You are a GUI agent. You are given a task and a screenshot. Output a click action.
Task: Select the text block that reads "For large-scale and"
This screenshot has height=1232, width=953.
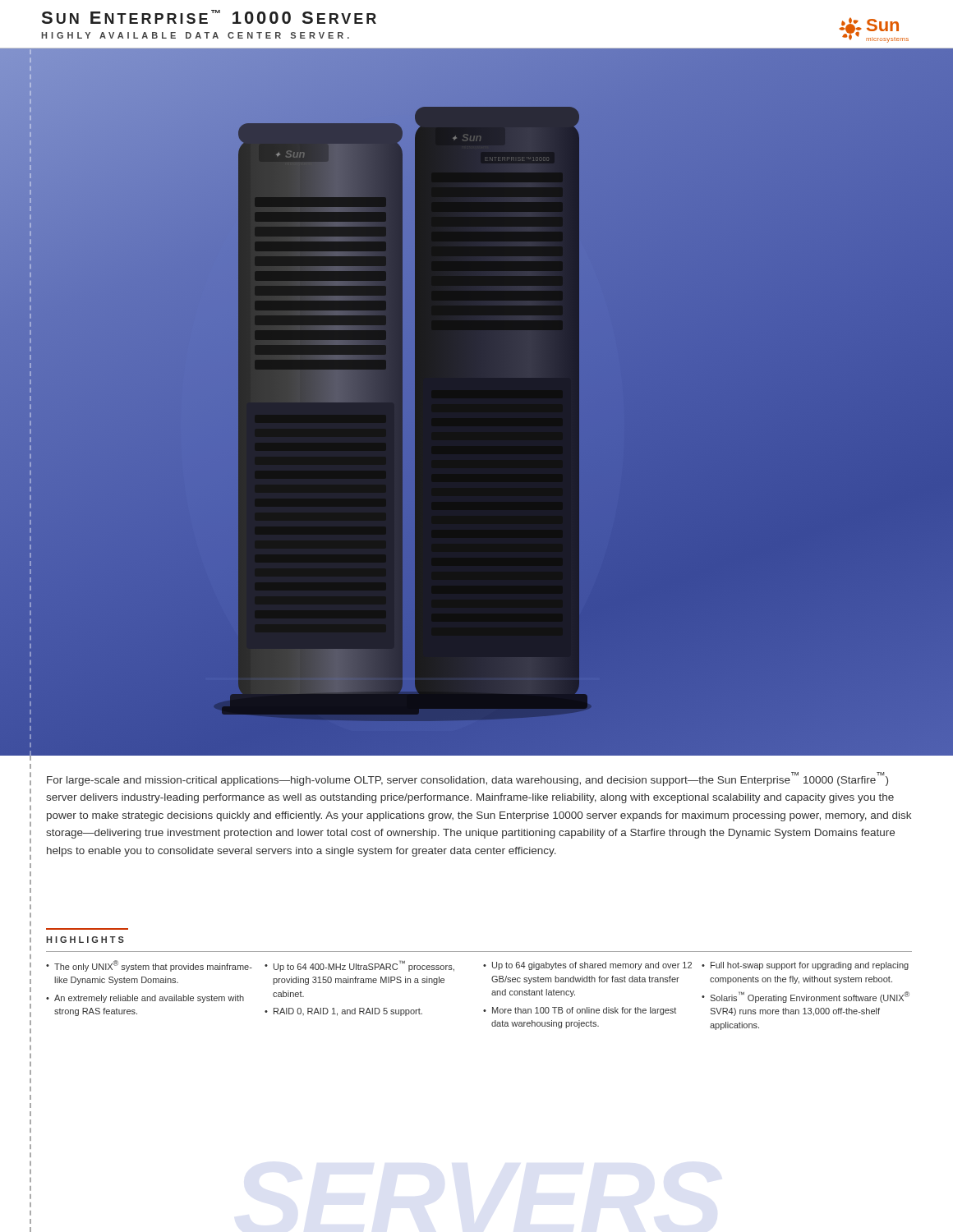(479, 813)
